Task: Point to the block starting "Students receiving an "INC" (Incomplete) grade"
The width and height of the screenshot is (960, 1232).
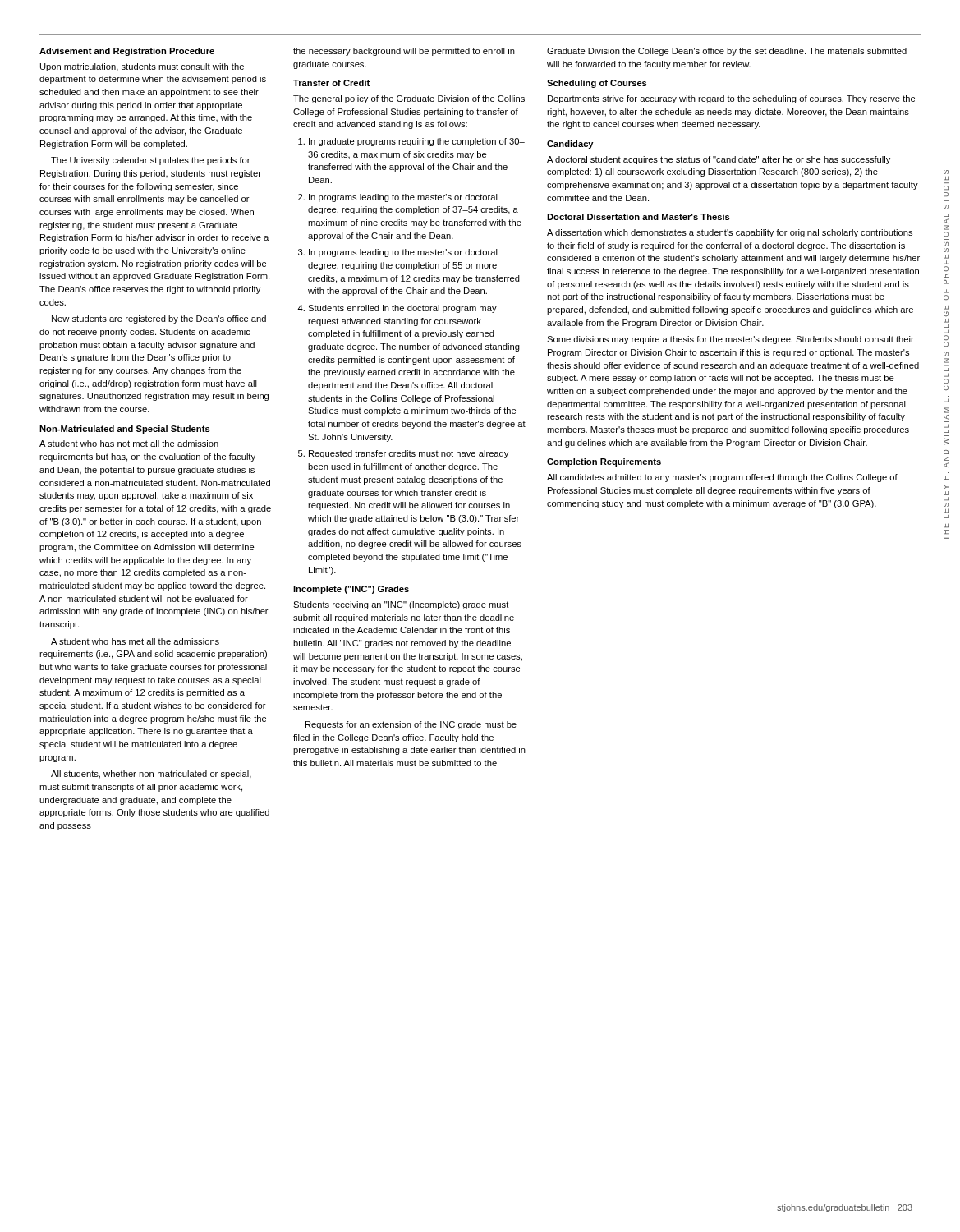Action: pos(409,684)
